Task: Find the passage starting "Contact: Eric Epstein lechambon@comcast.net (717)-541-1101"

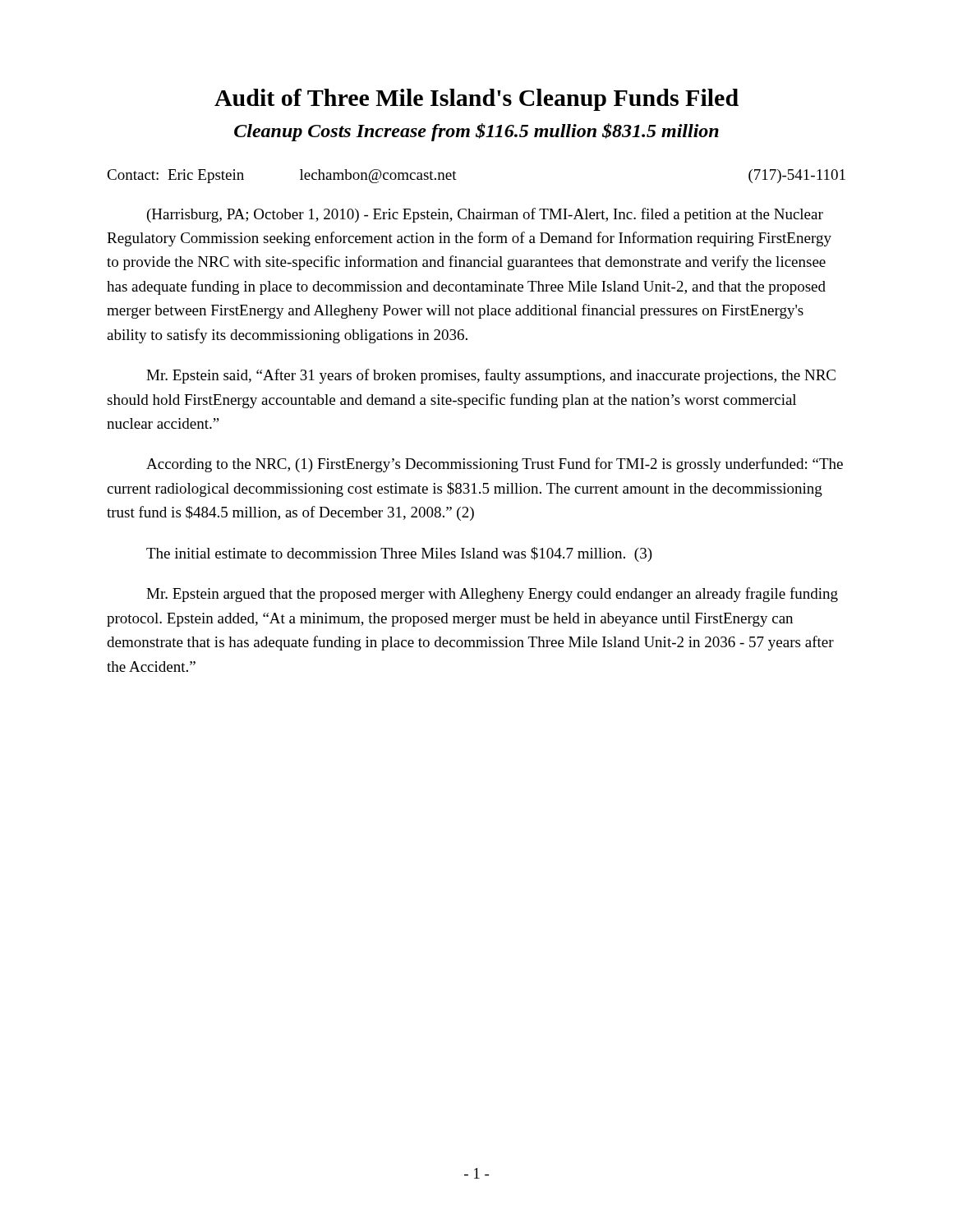Action: [x=172, y=175]
